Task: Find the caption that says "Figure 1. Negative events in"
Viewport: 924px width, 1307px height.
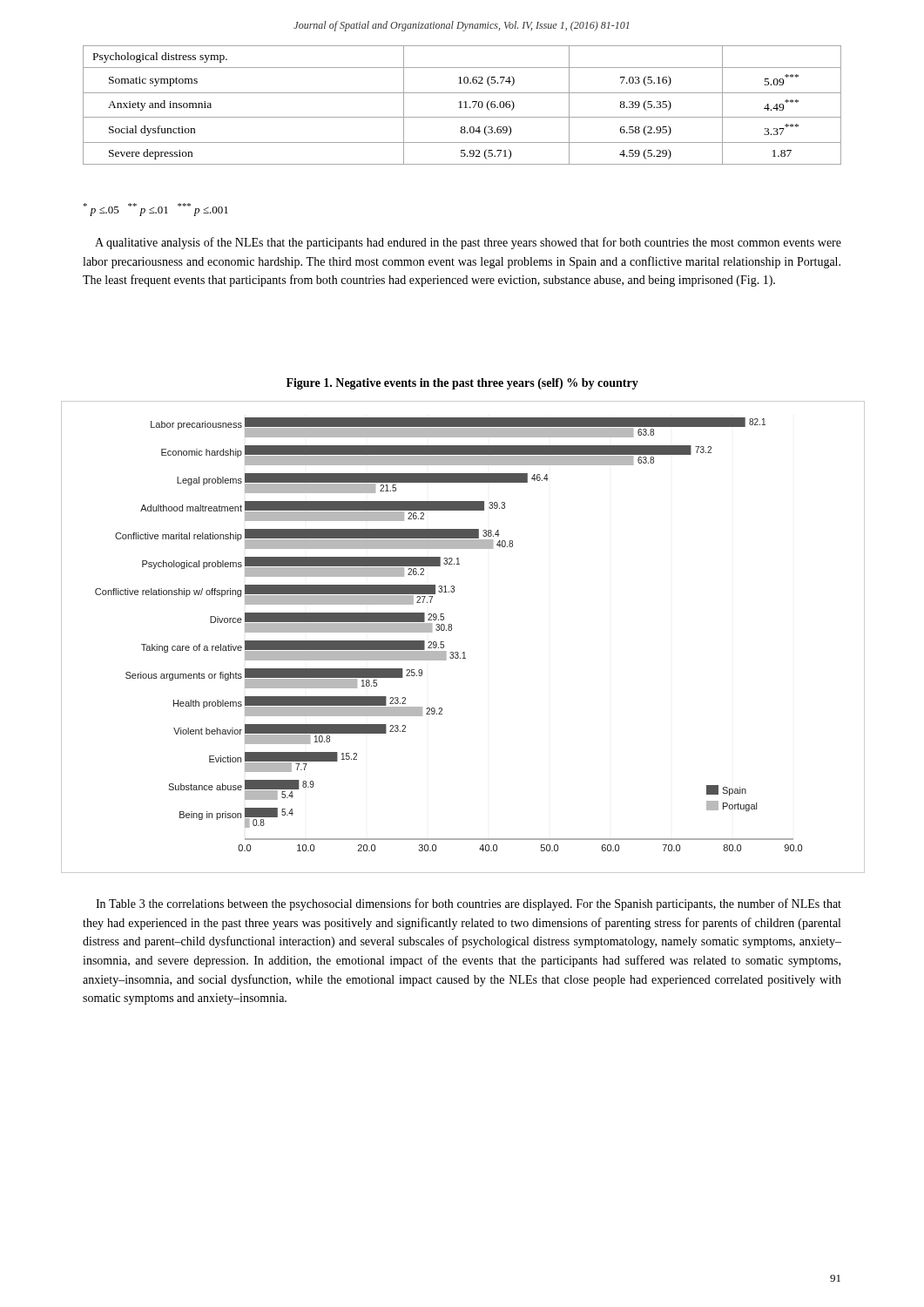Action: [462, 383]
